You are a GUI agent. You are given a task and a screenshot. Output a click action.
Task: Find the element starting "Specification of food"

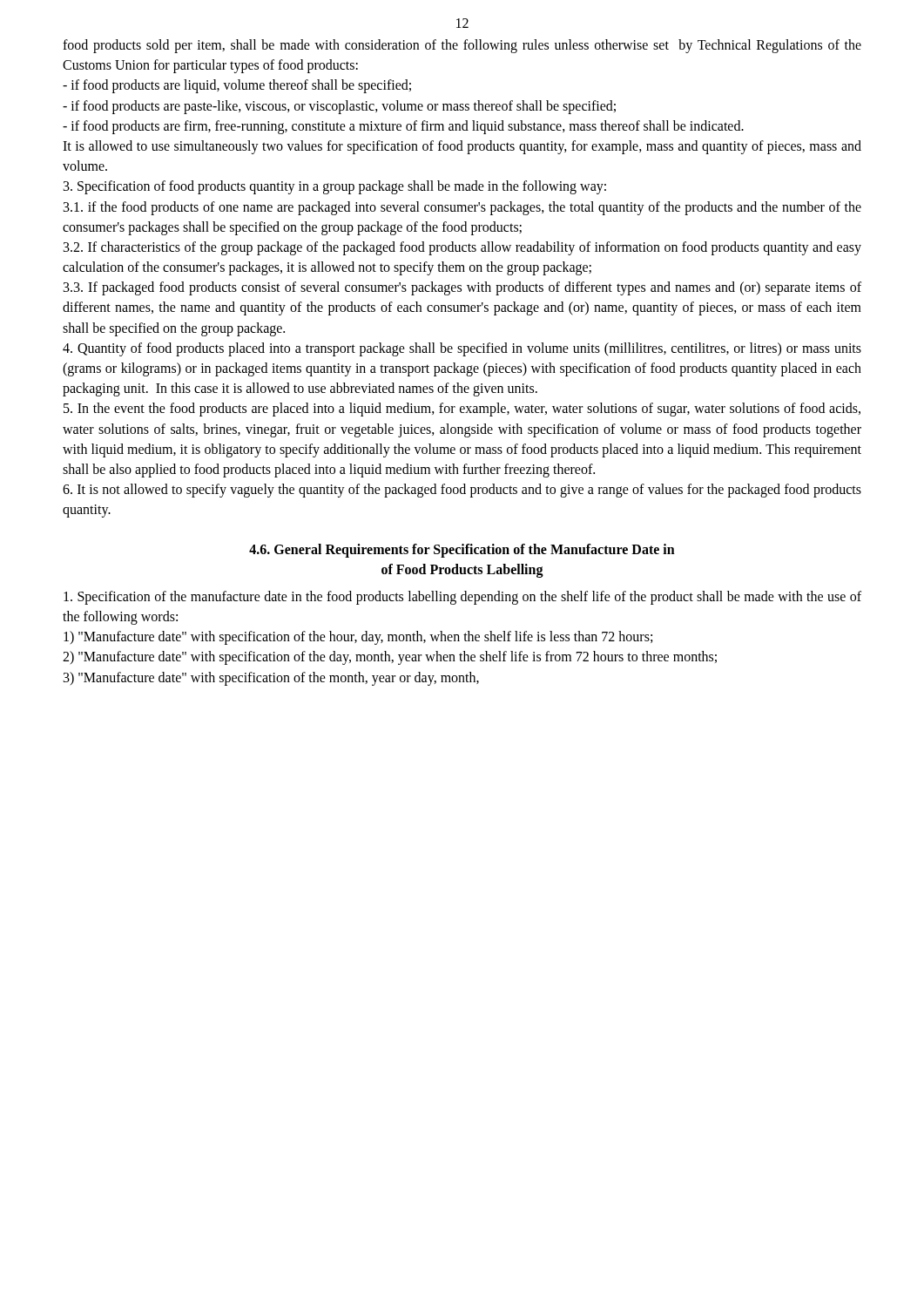pos(335,186)
